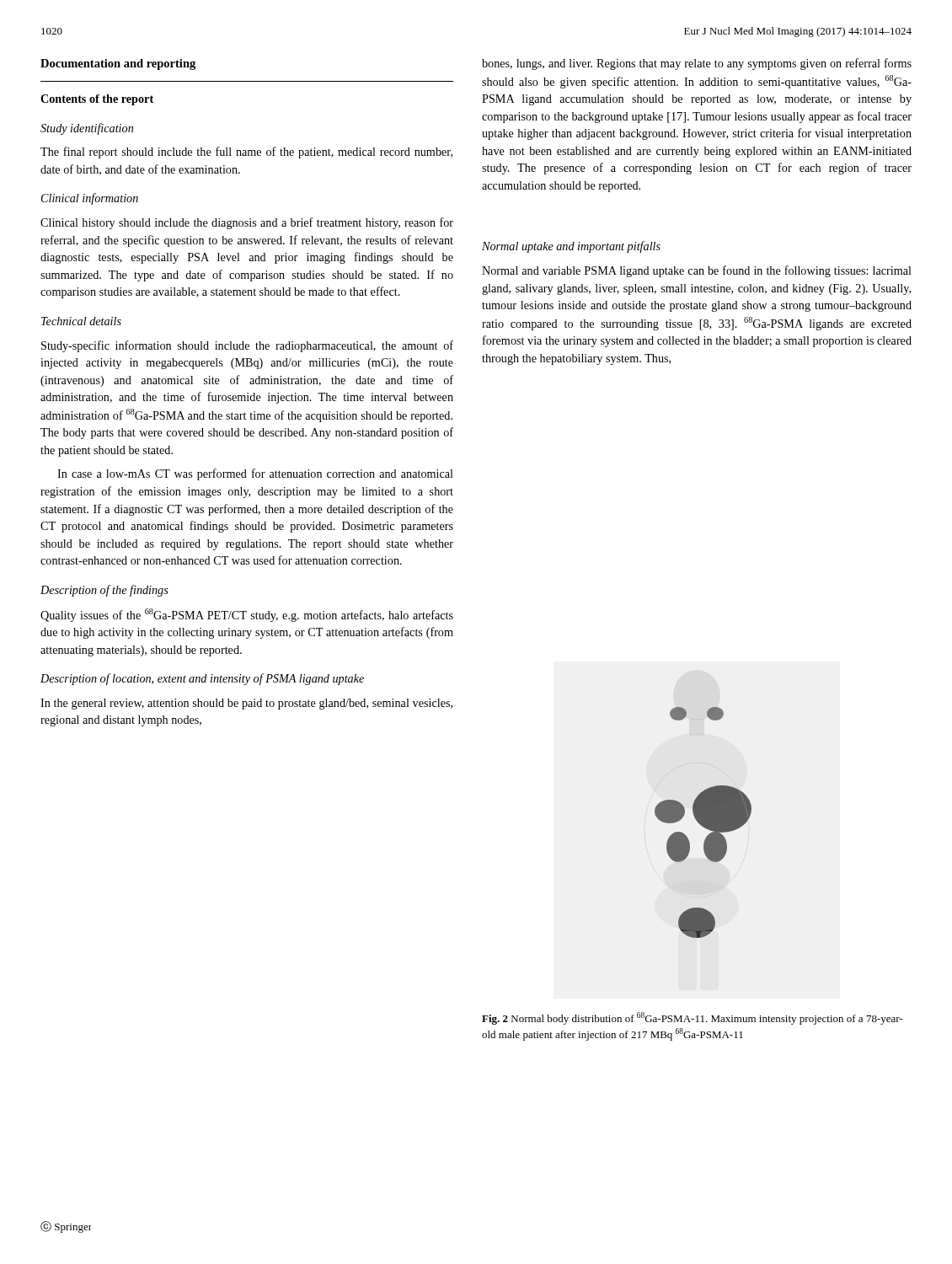Select the photo

[x=697, y=832]
